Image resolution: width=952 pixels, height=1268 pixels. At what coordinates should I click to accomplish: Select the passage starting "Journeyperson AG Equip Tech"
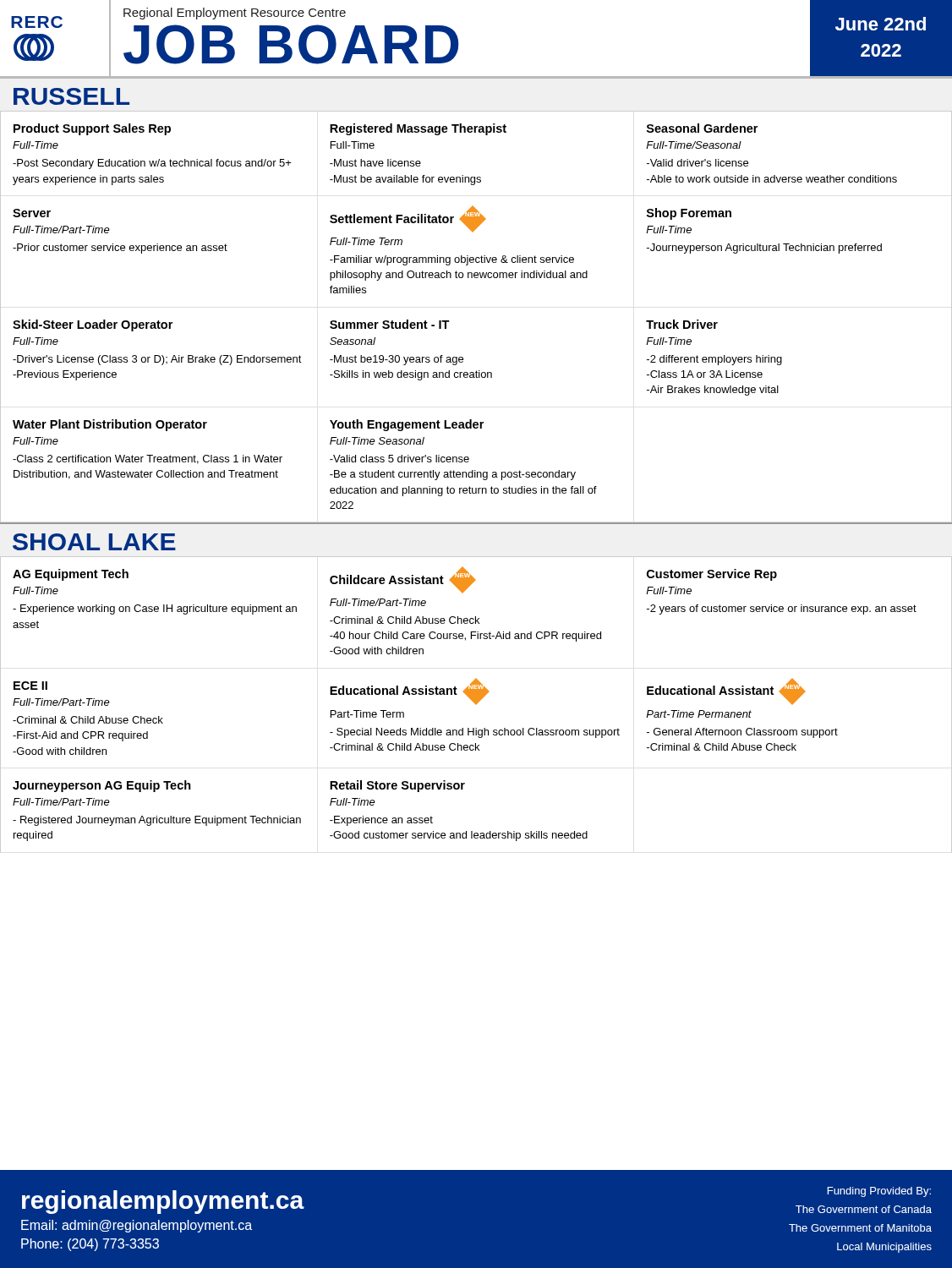[159, 810]
